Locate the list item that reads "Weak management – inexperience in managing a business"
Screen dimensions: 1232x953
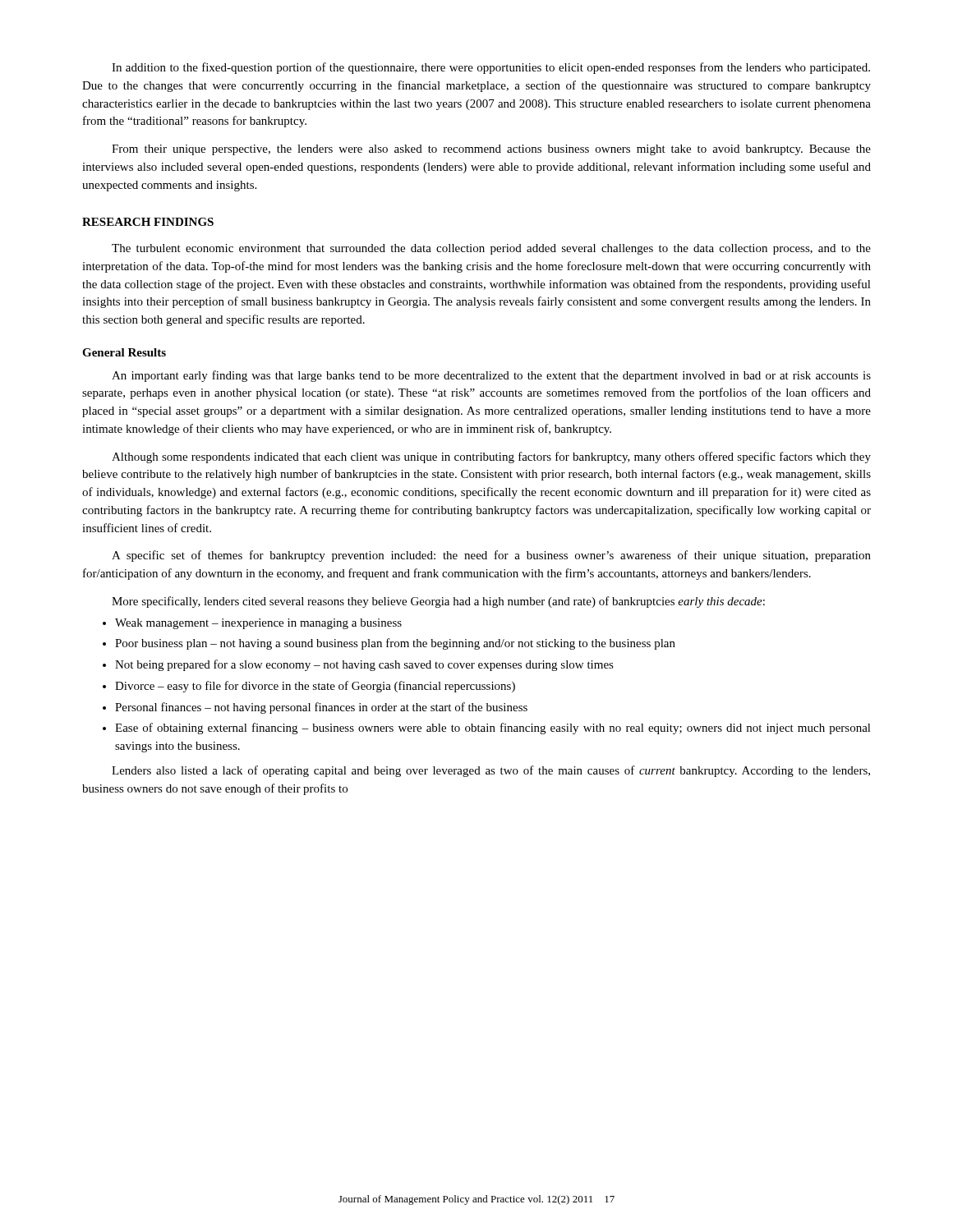[252, 624]
